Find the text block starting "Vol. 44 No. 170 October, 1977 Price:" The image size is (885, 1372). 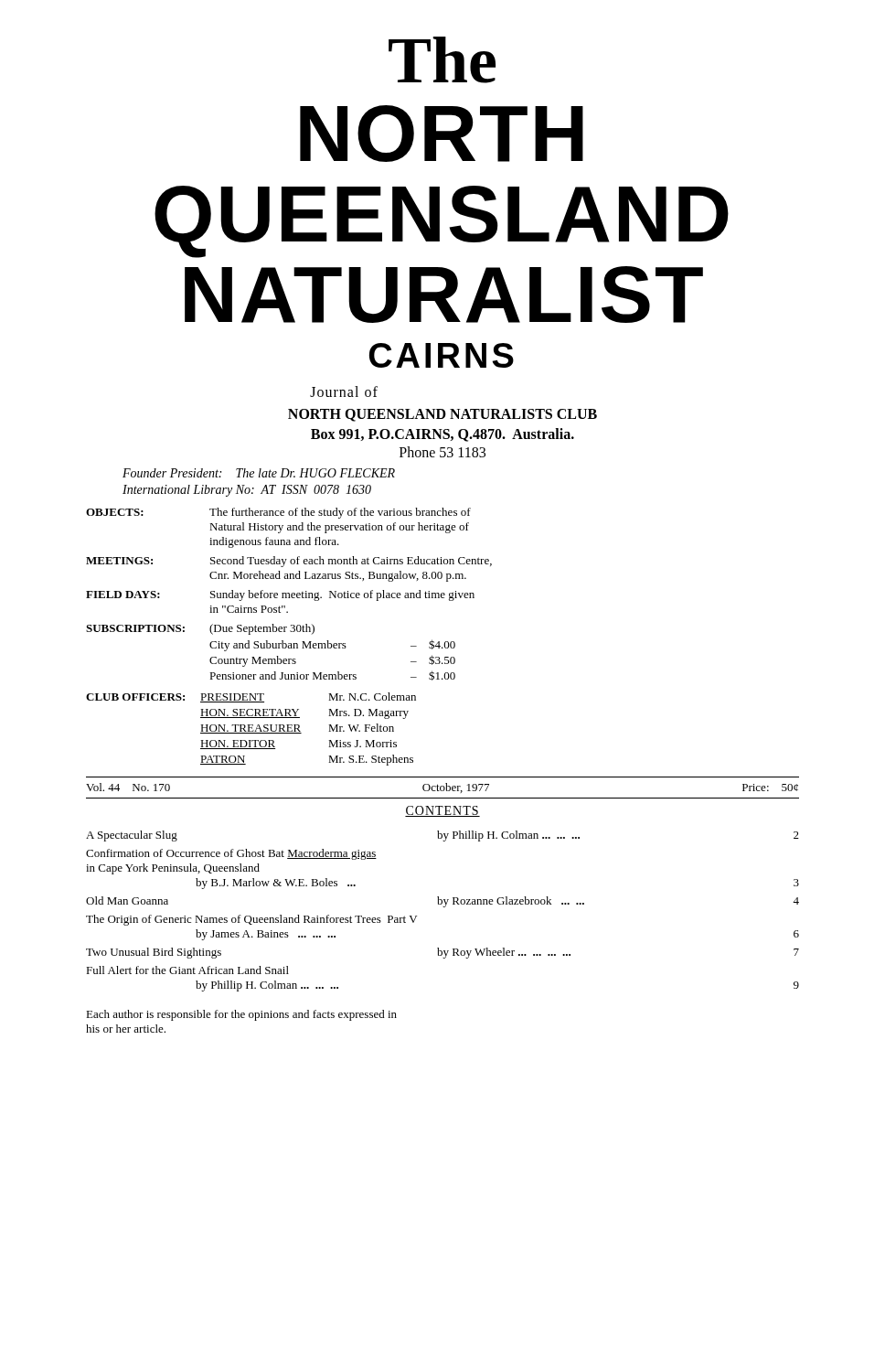point(442,788)
